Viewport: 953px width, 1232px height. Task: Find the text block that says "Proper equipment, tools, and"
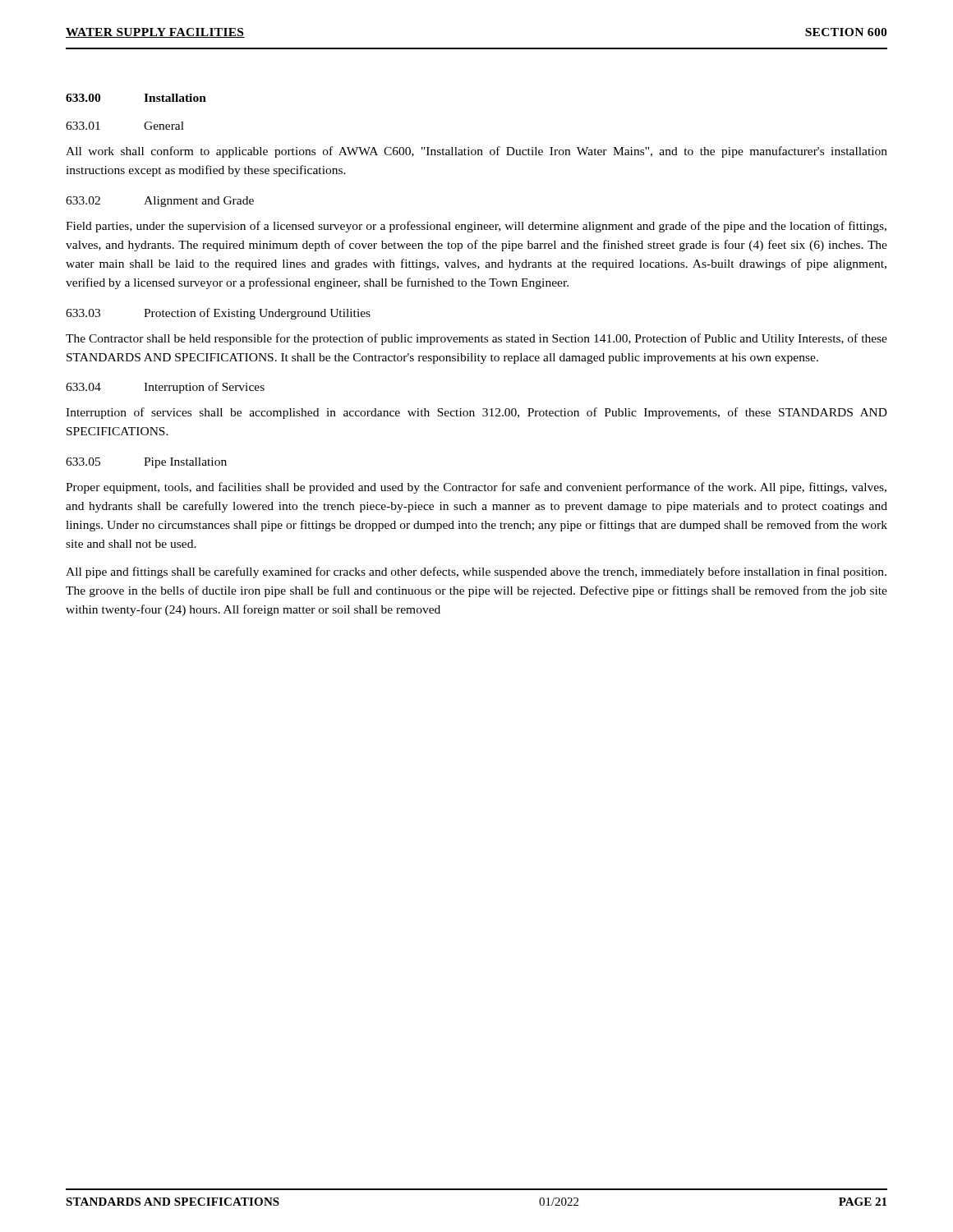[x=476, y=515]
